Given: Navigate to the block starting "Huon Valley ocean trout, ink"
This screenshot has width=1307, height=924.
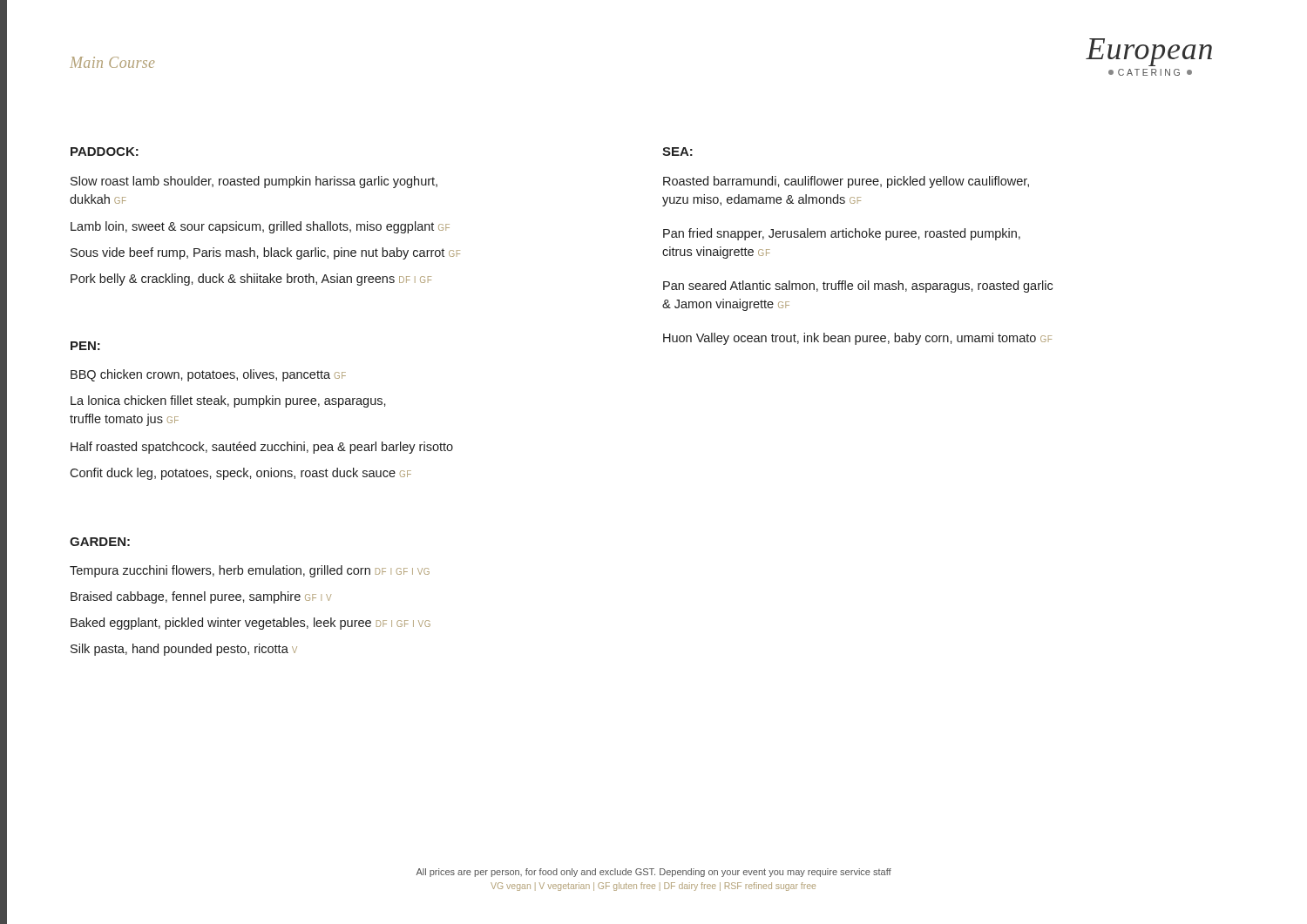Looking at the screenshot, I should tap(858, 338).
